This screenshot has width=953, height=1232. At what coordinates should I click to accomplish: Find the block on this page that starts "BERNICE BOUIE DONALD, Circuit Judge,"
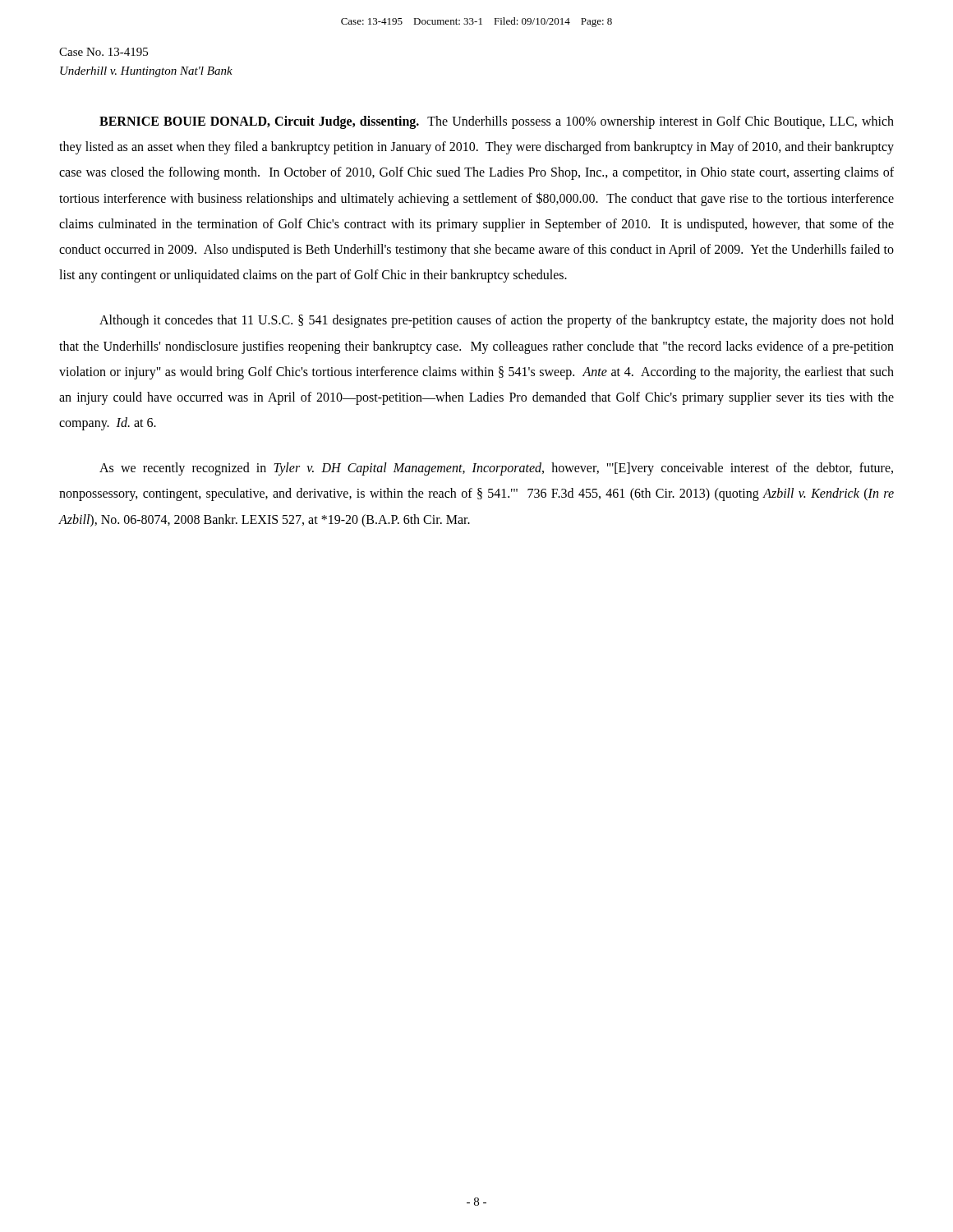(476, 198)
